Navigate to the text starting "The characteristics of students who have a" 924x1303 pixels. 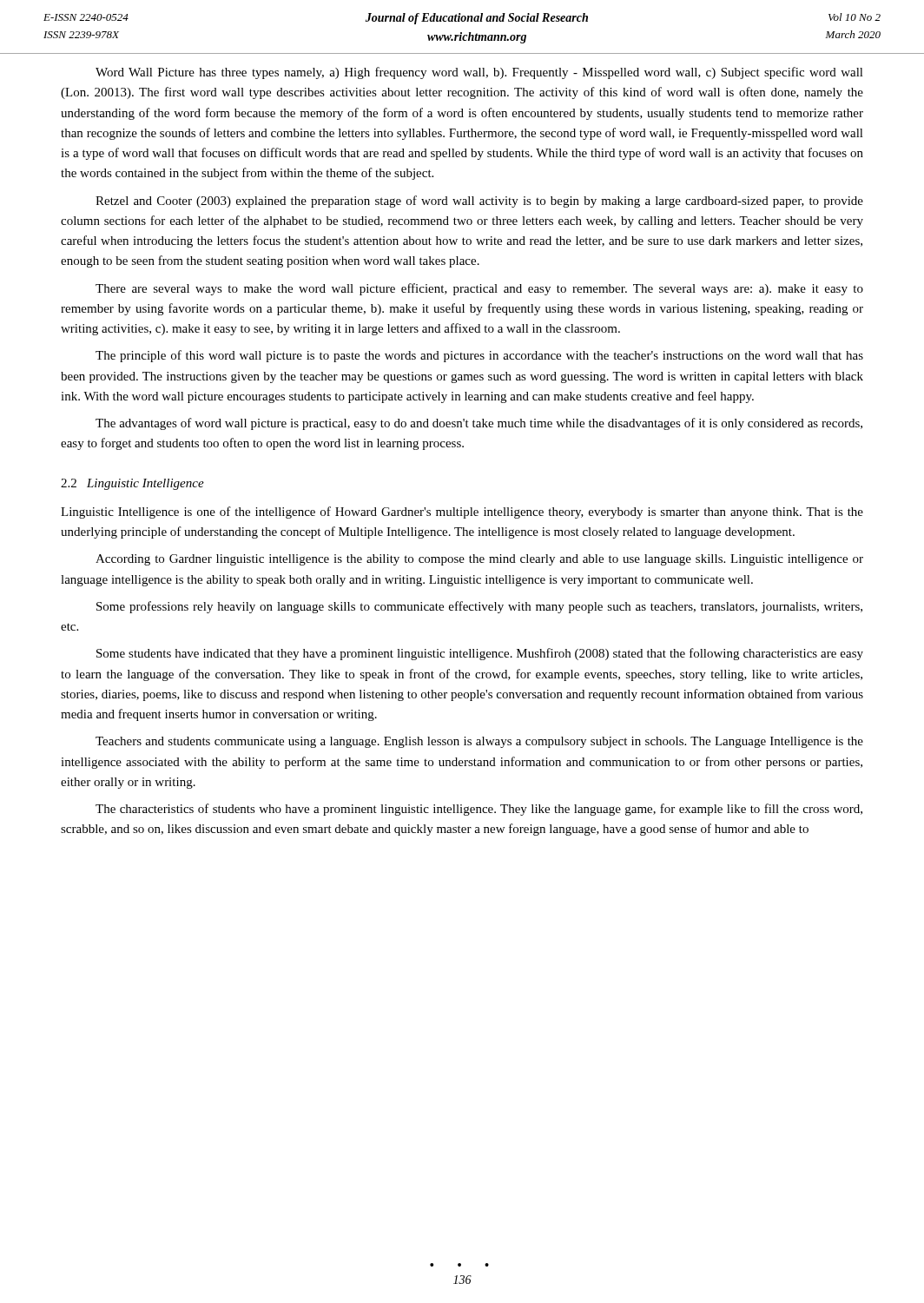click(x=462, y=819)
